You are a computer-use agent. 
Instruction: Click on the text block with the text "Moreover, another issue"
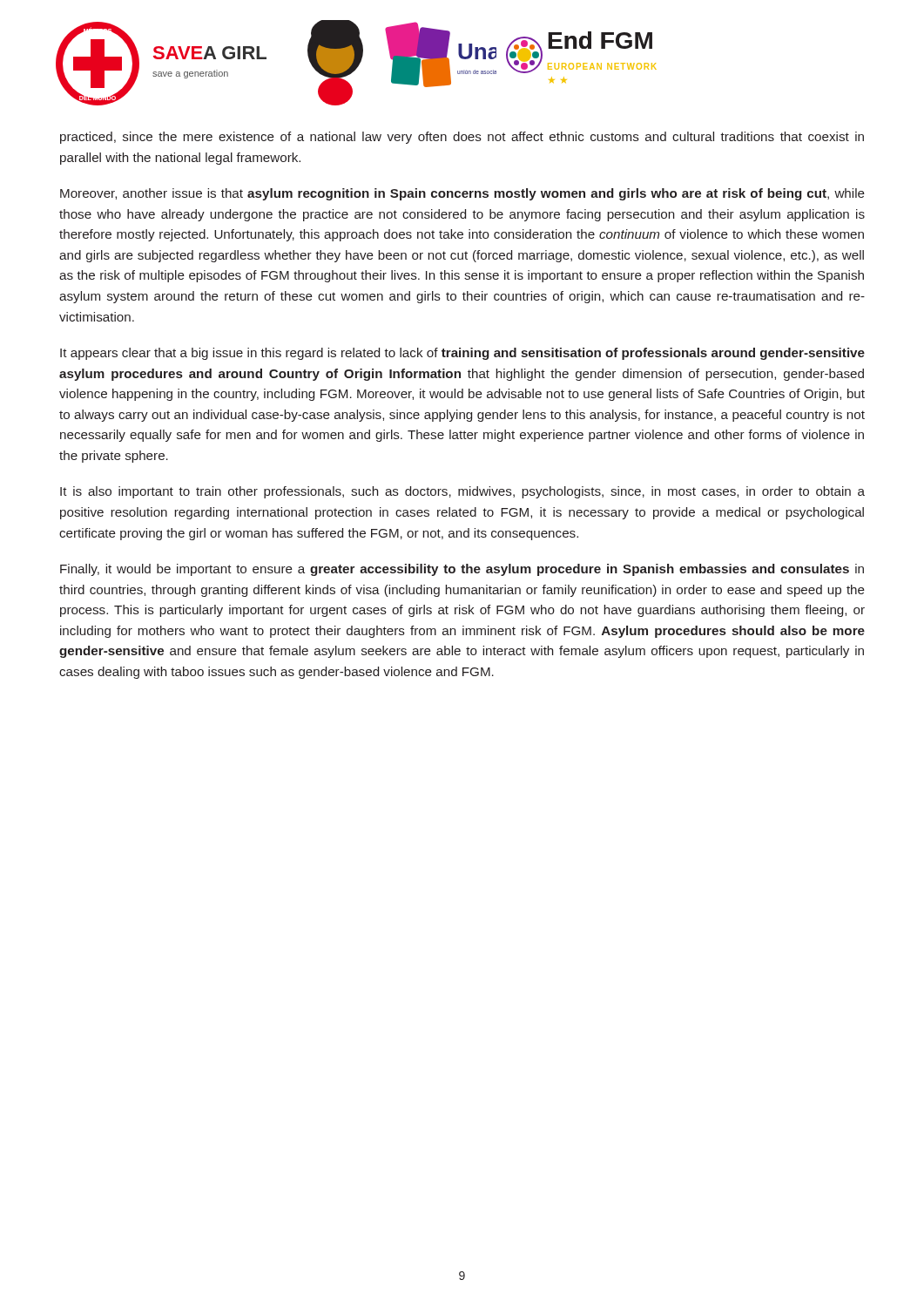point(462,255)
